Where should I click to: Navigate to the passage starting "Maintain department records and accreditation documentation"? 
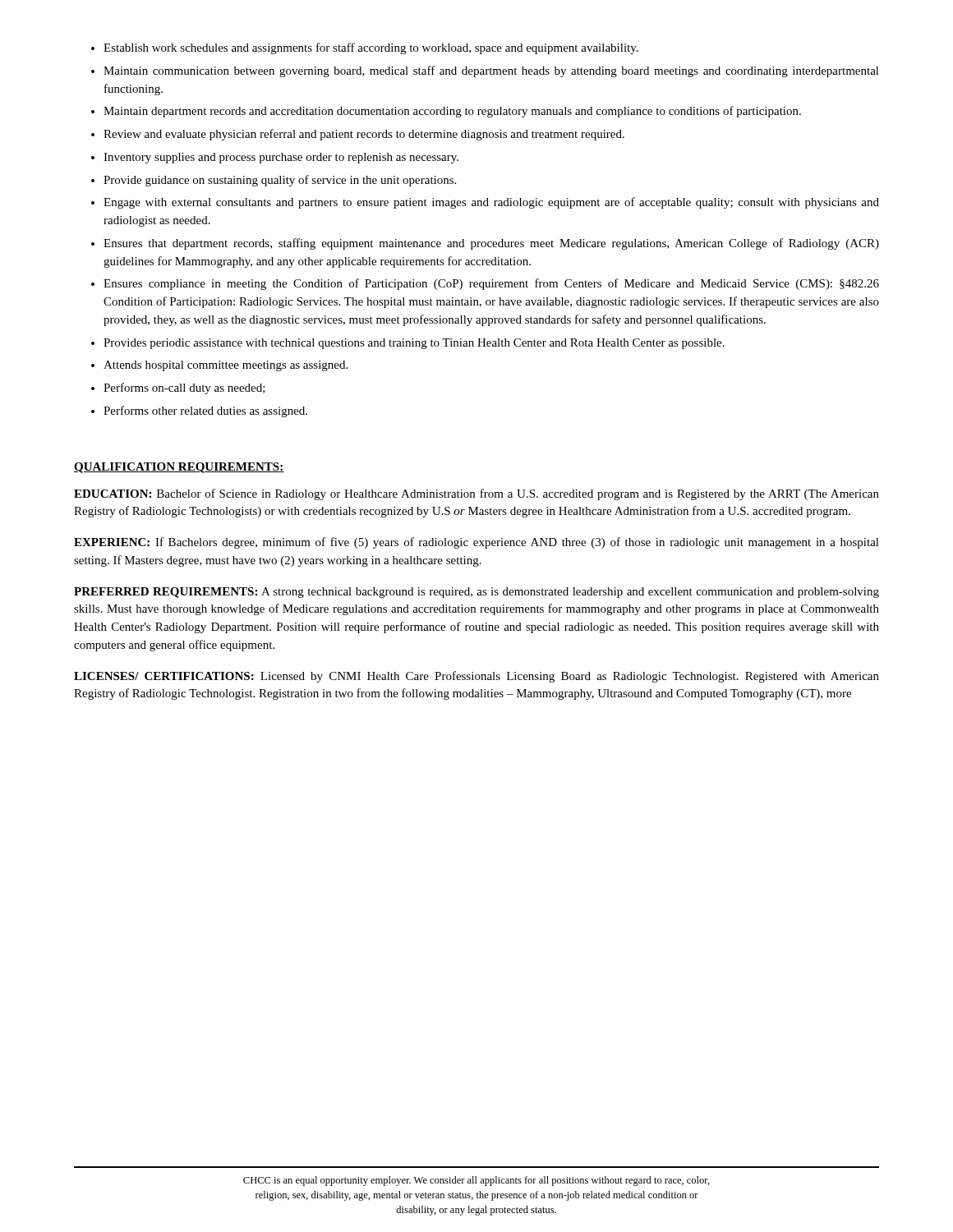453,111
